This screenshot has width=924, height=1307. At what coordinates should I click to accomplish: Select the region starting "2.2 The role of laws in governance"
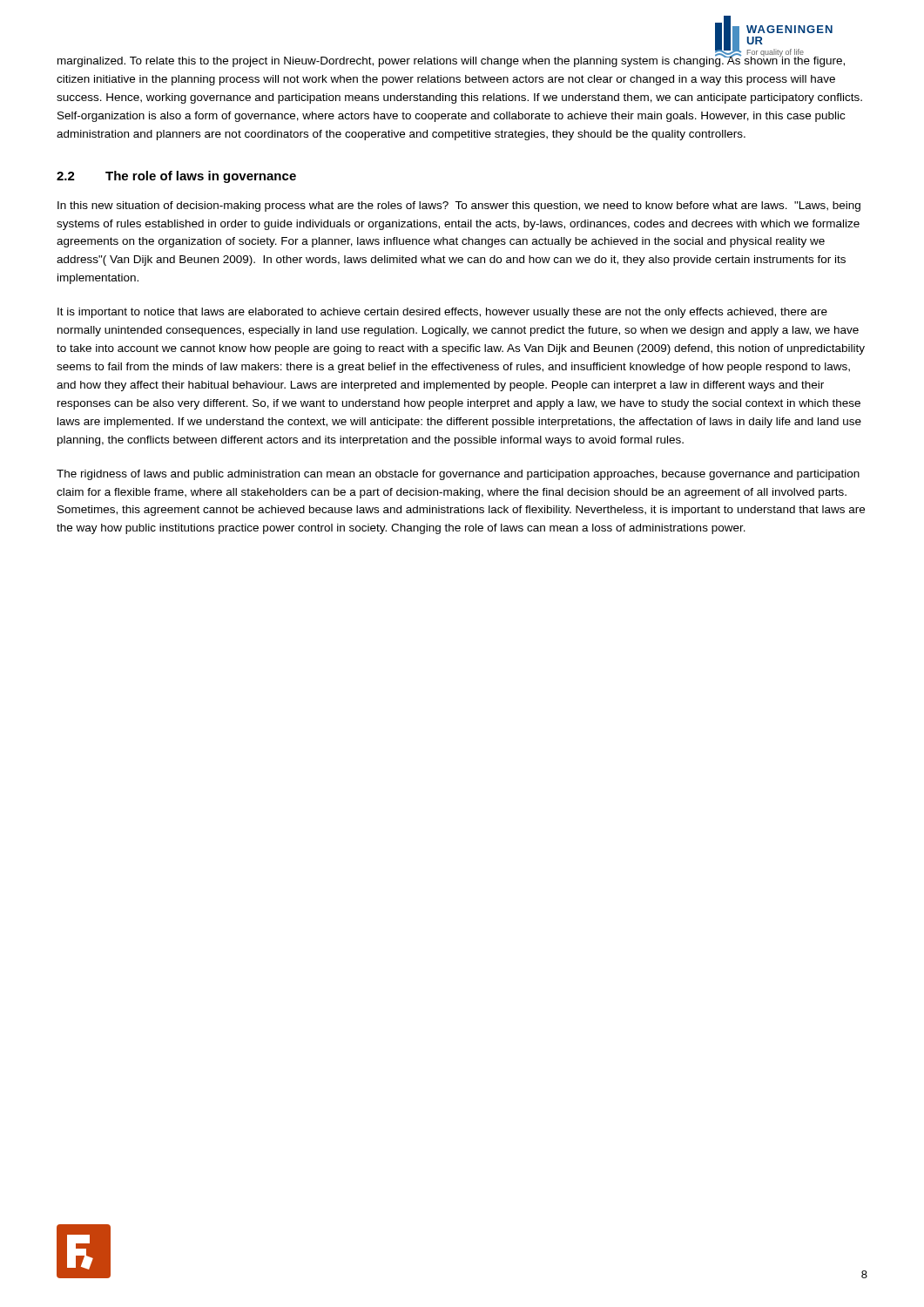(176, 175)
